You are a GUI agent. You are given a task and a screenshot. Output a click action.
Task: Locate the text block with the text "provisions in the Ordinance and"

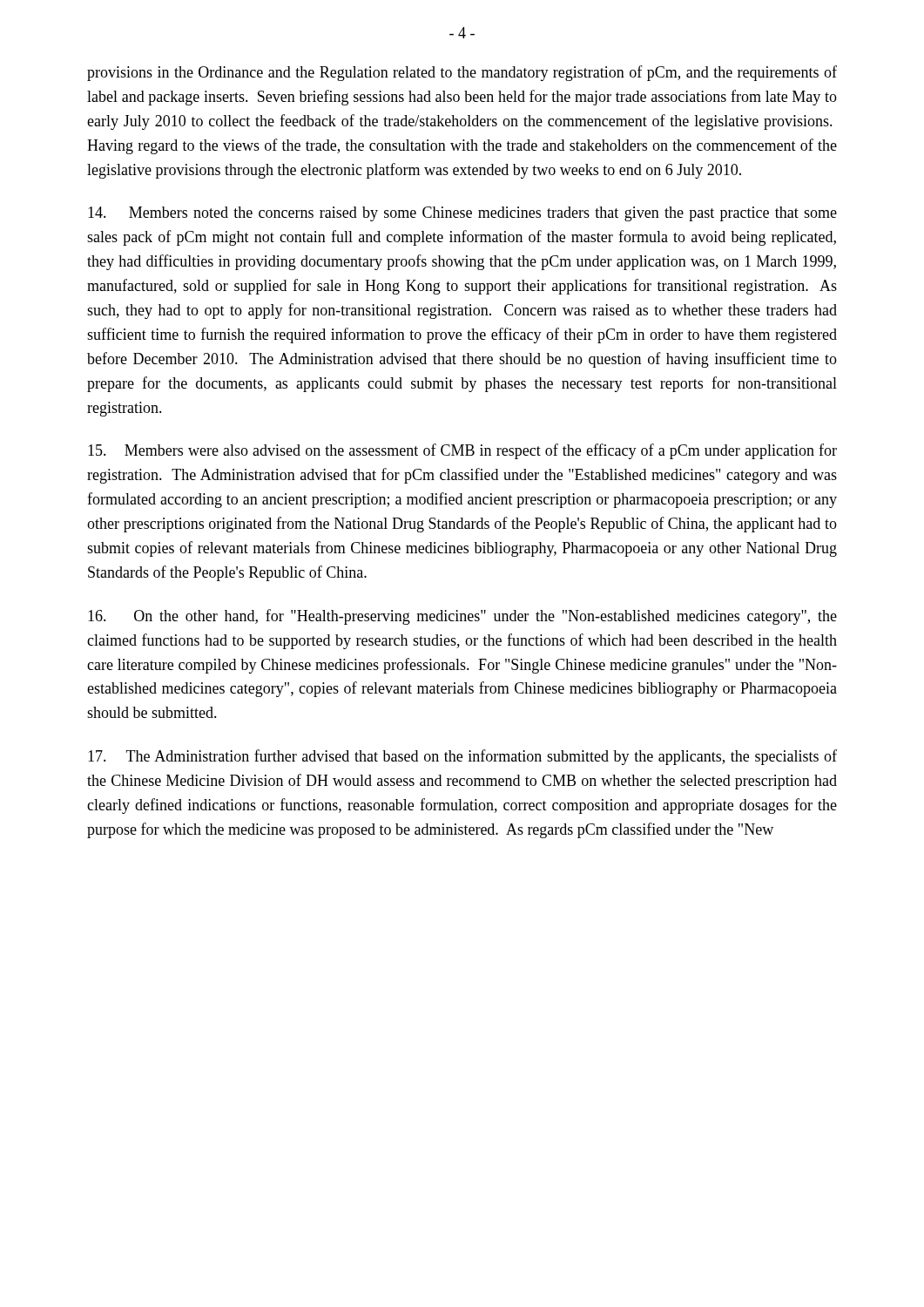462,121
